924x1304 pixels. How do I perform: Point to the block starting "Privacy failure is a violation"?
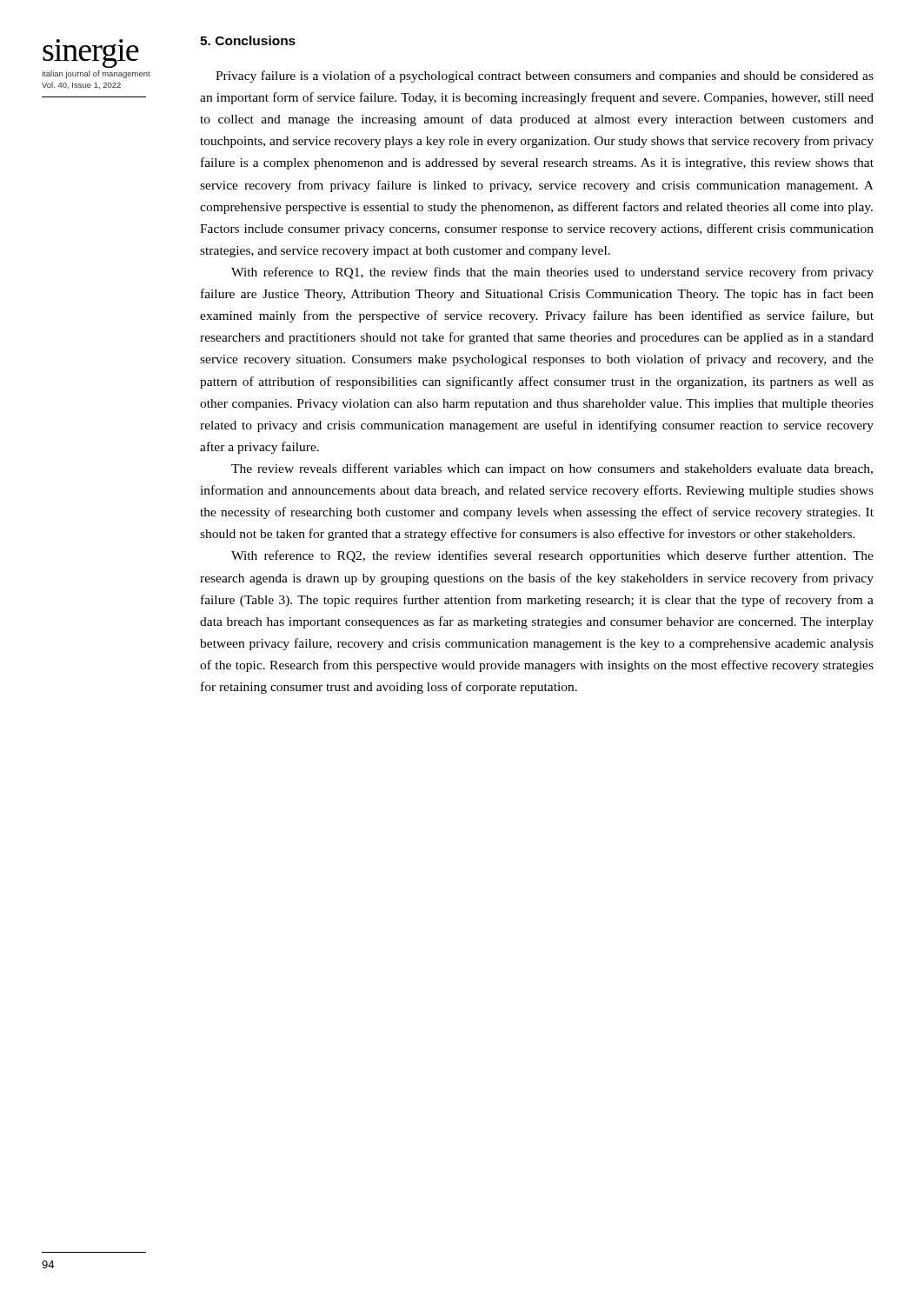(x=537, y=381)
